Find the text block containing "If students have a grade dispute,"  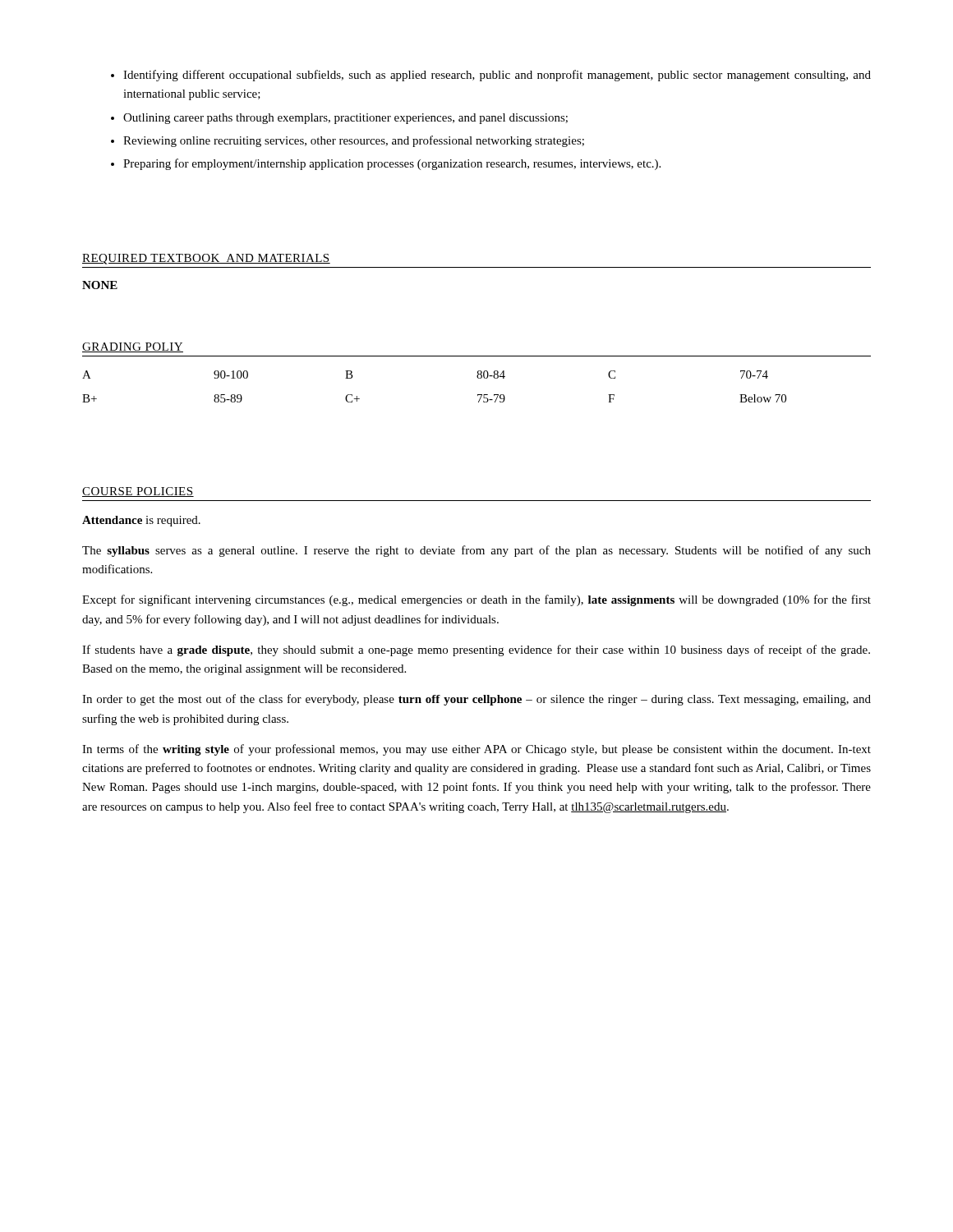click(x=476, y=659)
